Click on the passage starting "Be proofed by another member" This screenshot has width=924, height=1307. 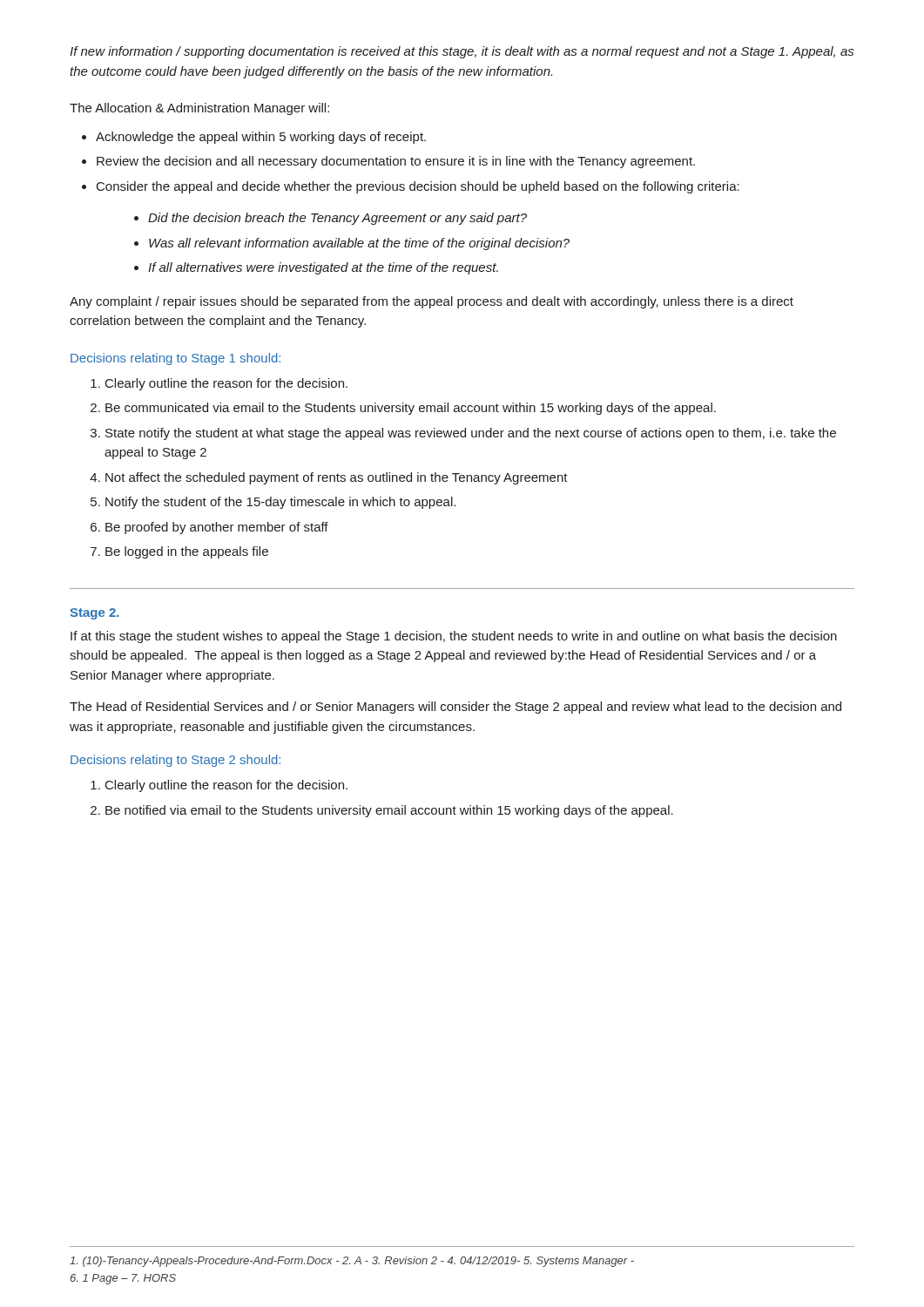(216, 526)
